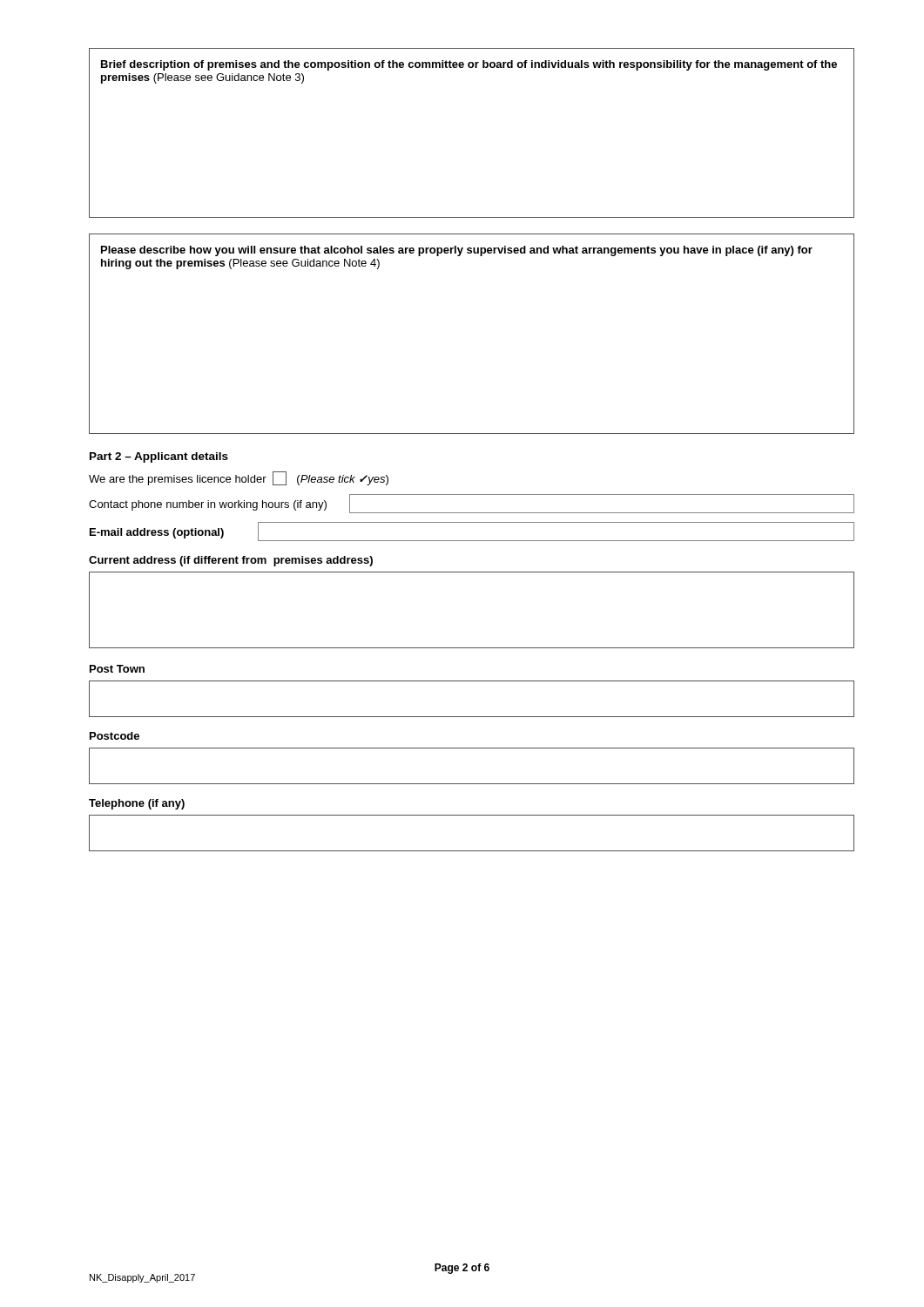The width and height of the screenshot is (924, 1307).
Task: Click on the passage starting "Post Town"
Action: (117, 669)
